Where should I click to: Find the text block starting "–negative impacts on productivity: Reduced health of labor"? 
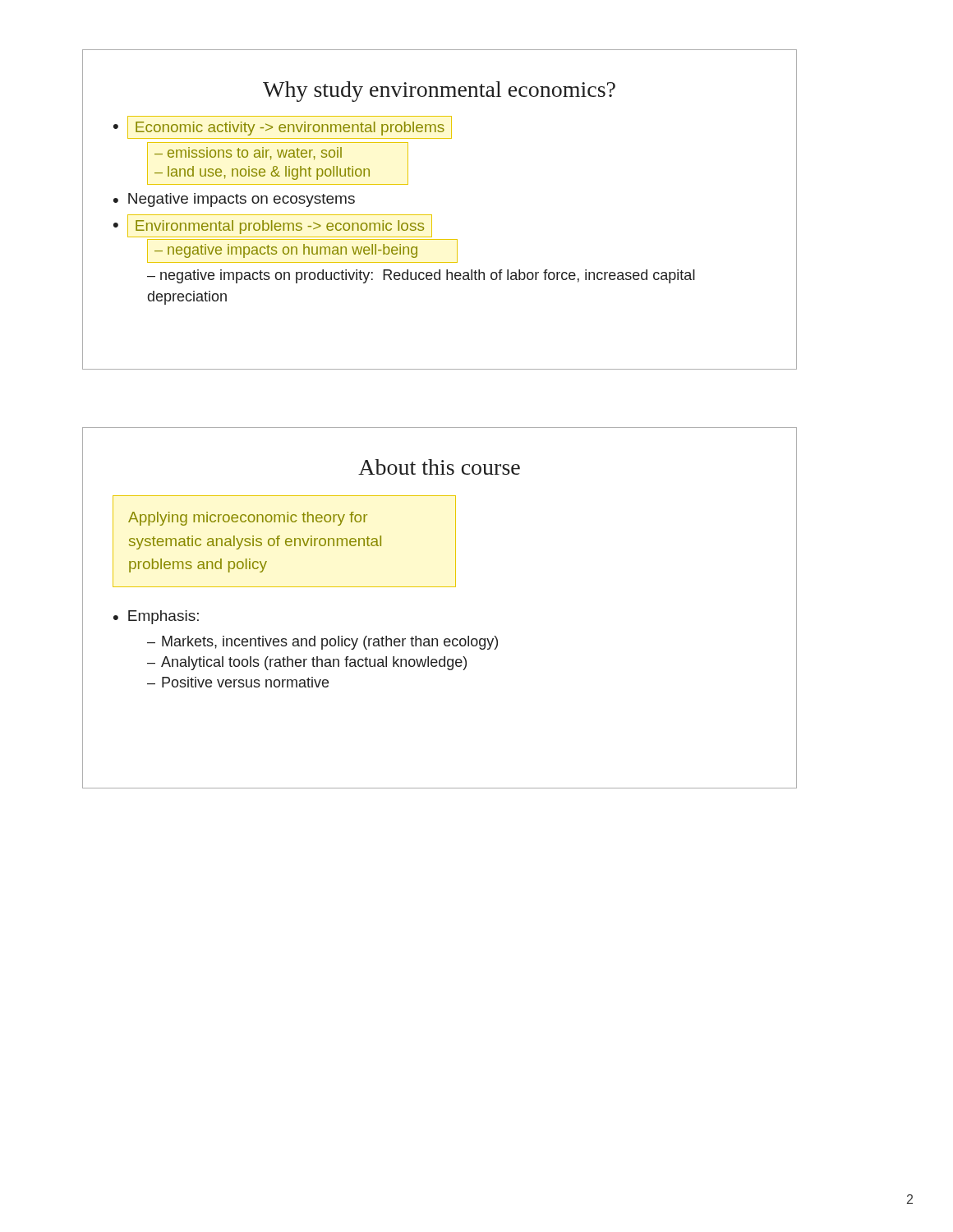click(x=421, y=286)
